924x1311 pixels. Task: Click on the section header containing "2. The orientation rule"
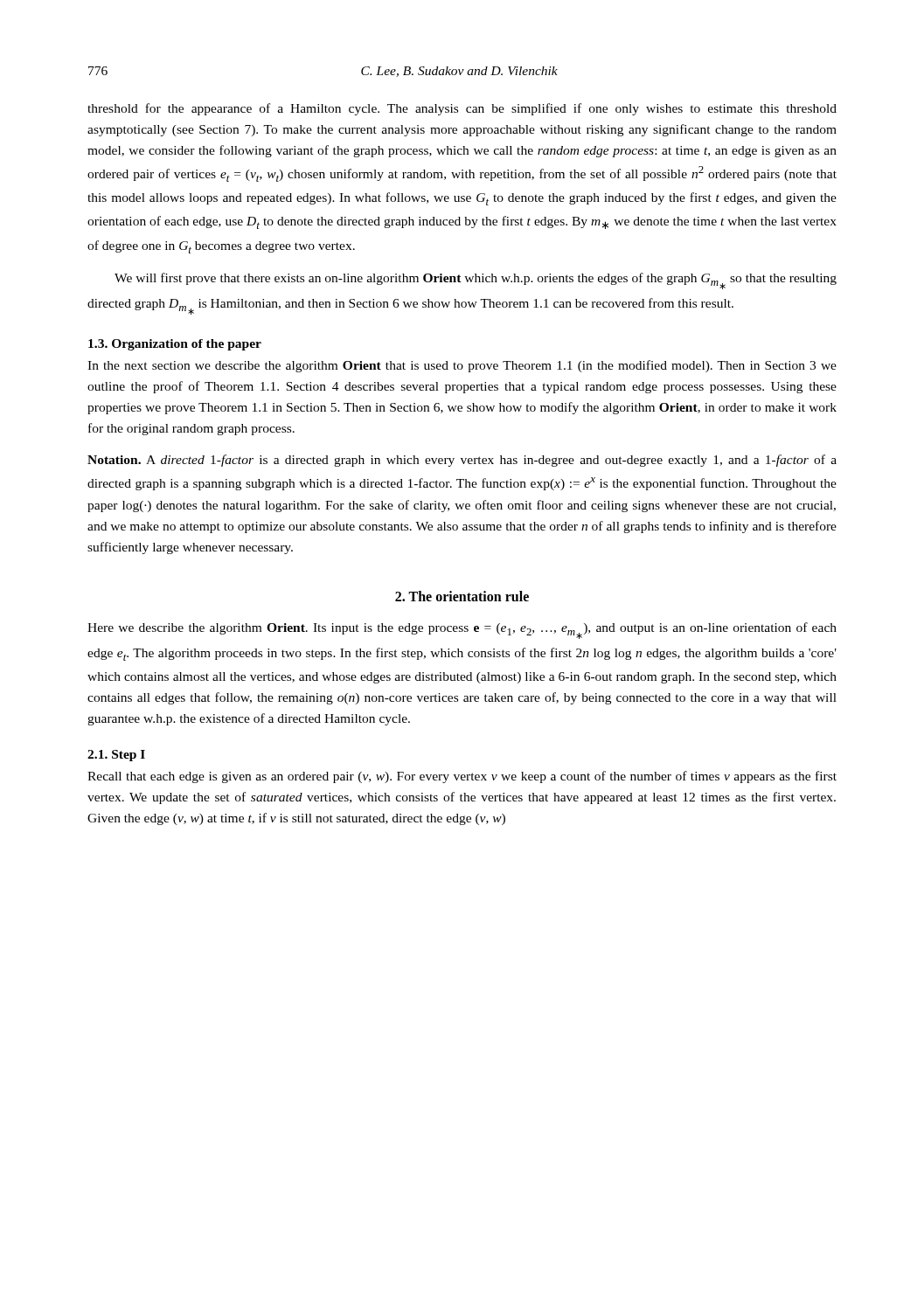(462, 596)
